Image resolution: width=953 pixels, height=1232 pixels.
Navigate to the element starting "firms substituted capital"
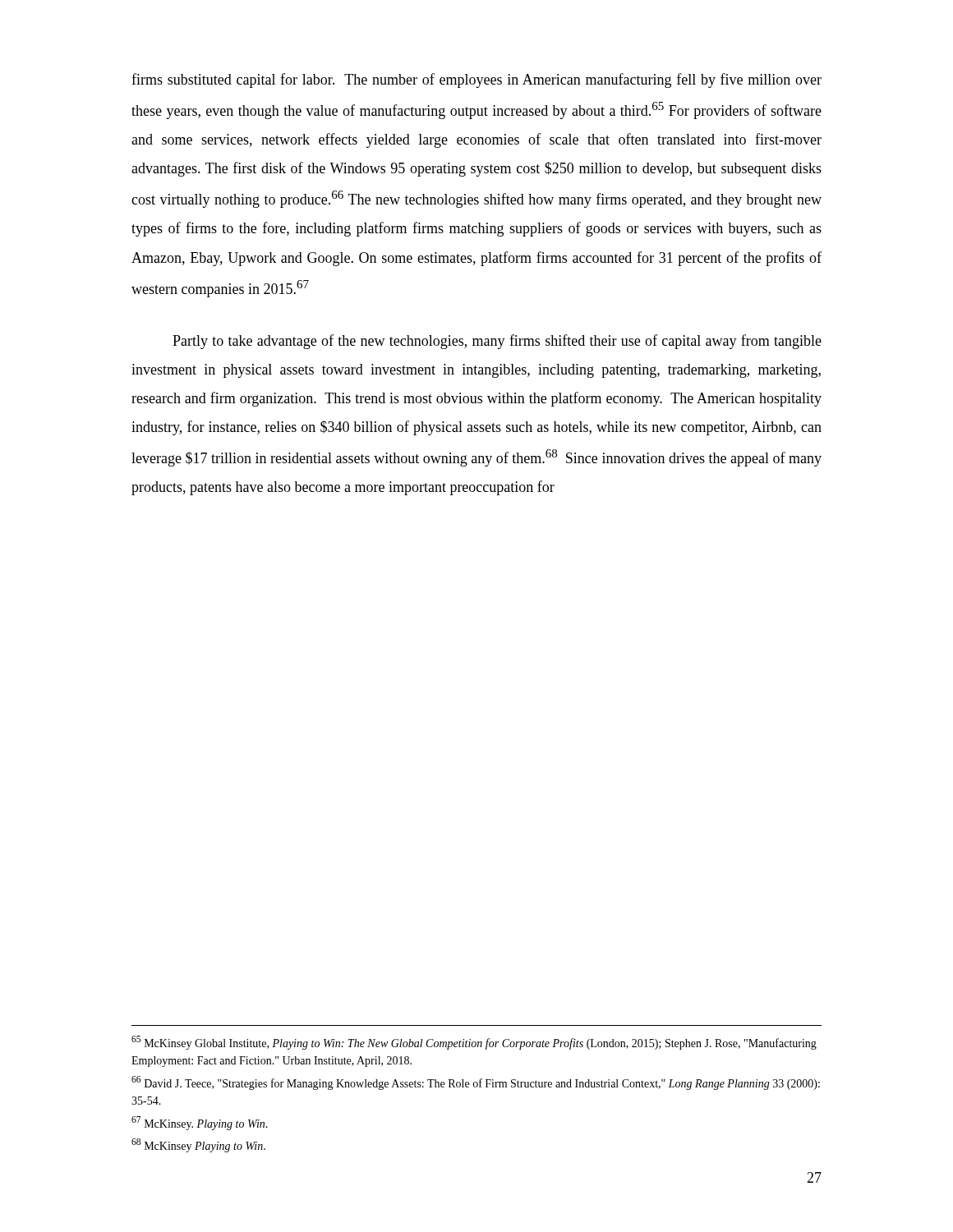(476, 185)
